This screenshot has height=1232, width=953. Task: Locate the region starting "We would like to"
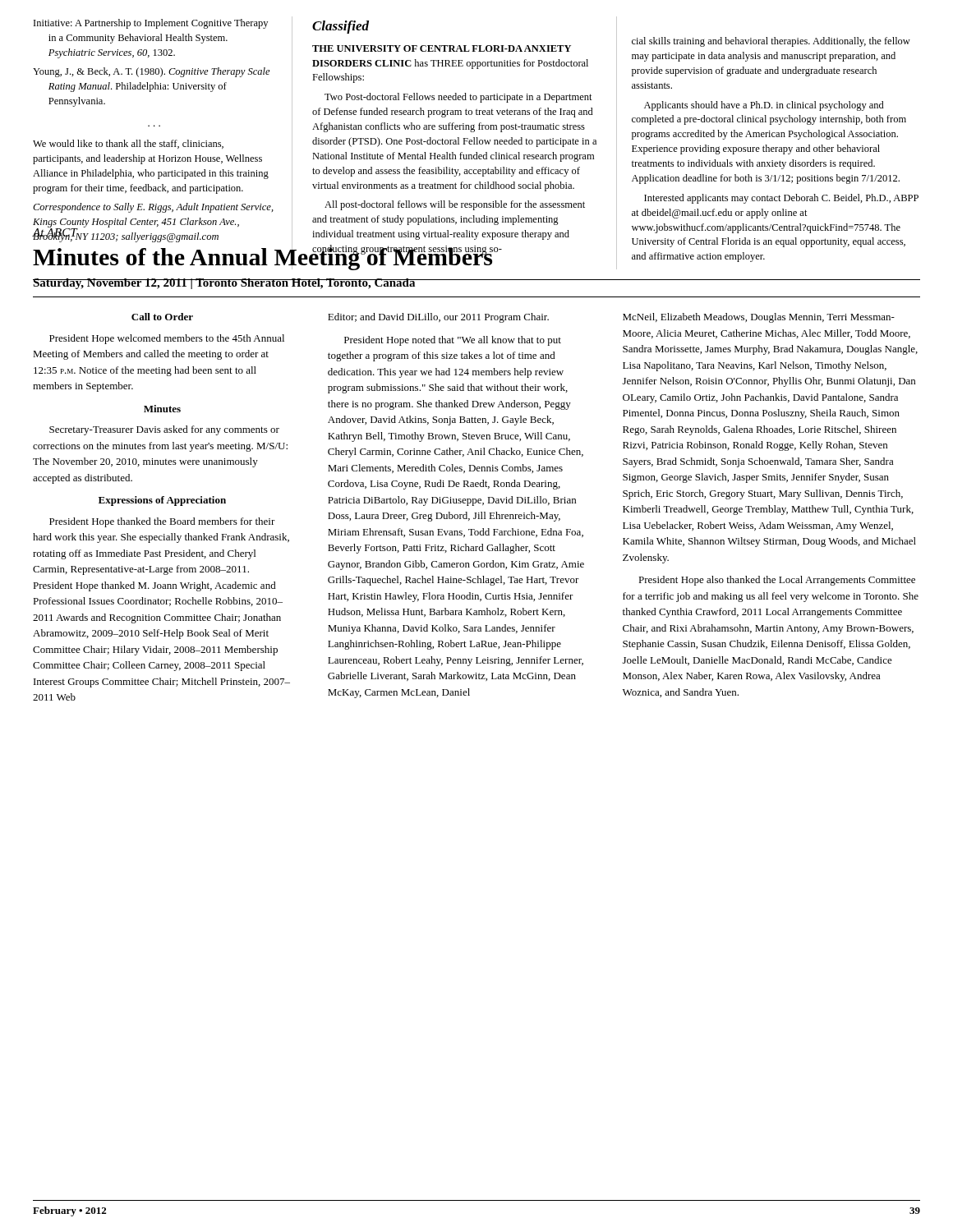click(151, 166)
